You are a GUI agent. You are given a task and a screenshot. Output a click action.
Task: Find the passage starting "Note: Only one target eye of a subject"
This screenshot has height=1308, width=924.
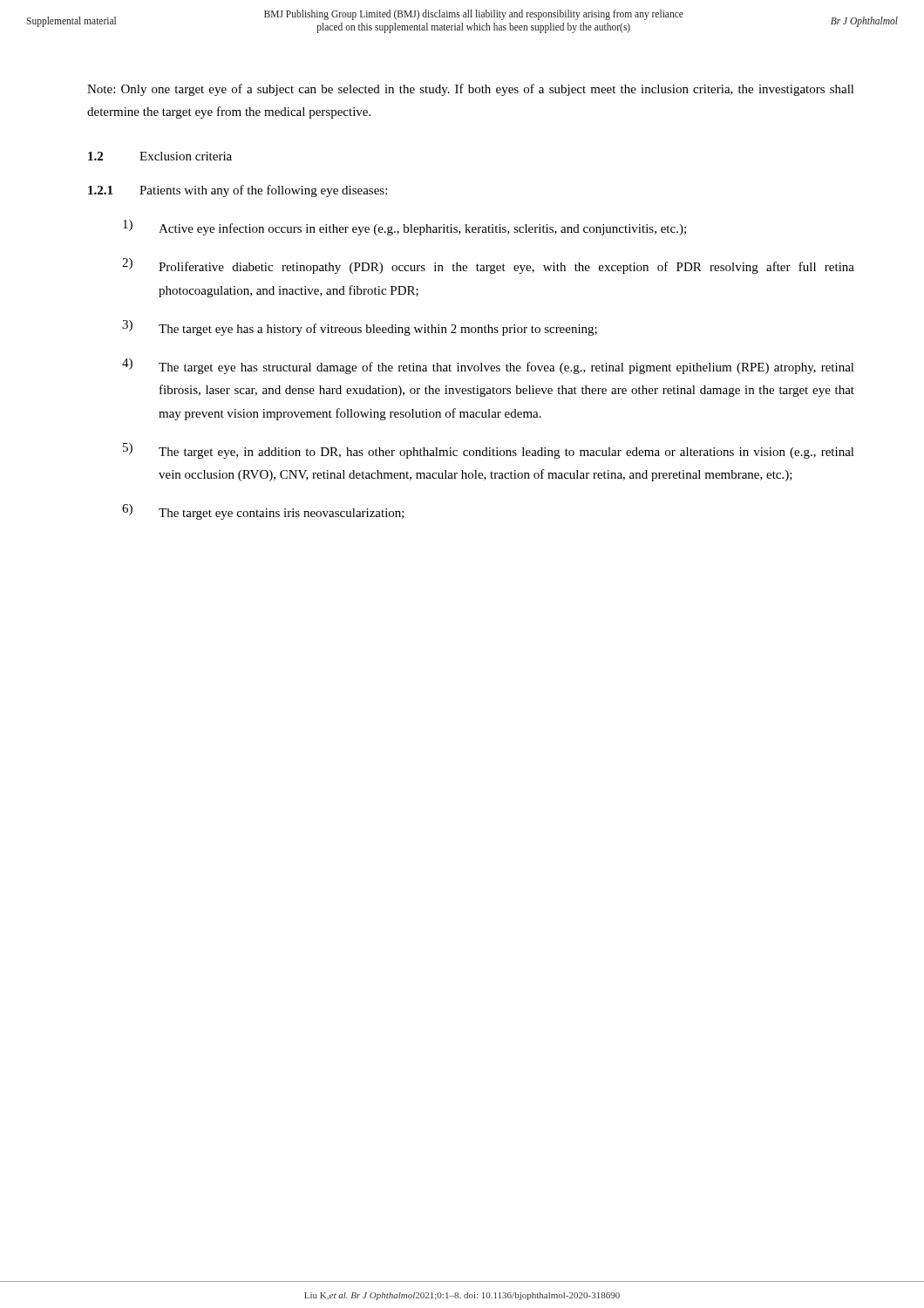471,100
